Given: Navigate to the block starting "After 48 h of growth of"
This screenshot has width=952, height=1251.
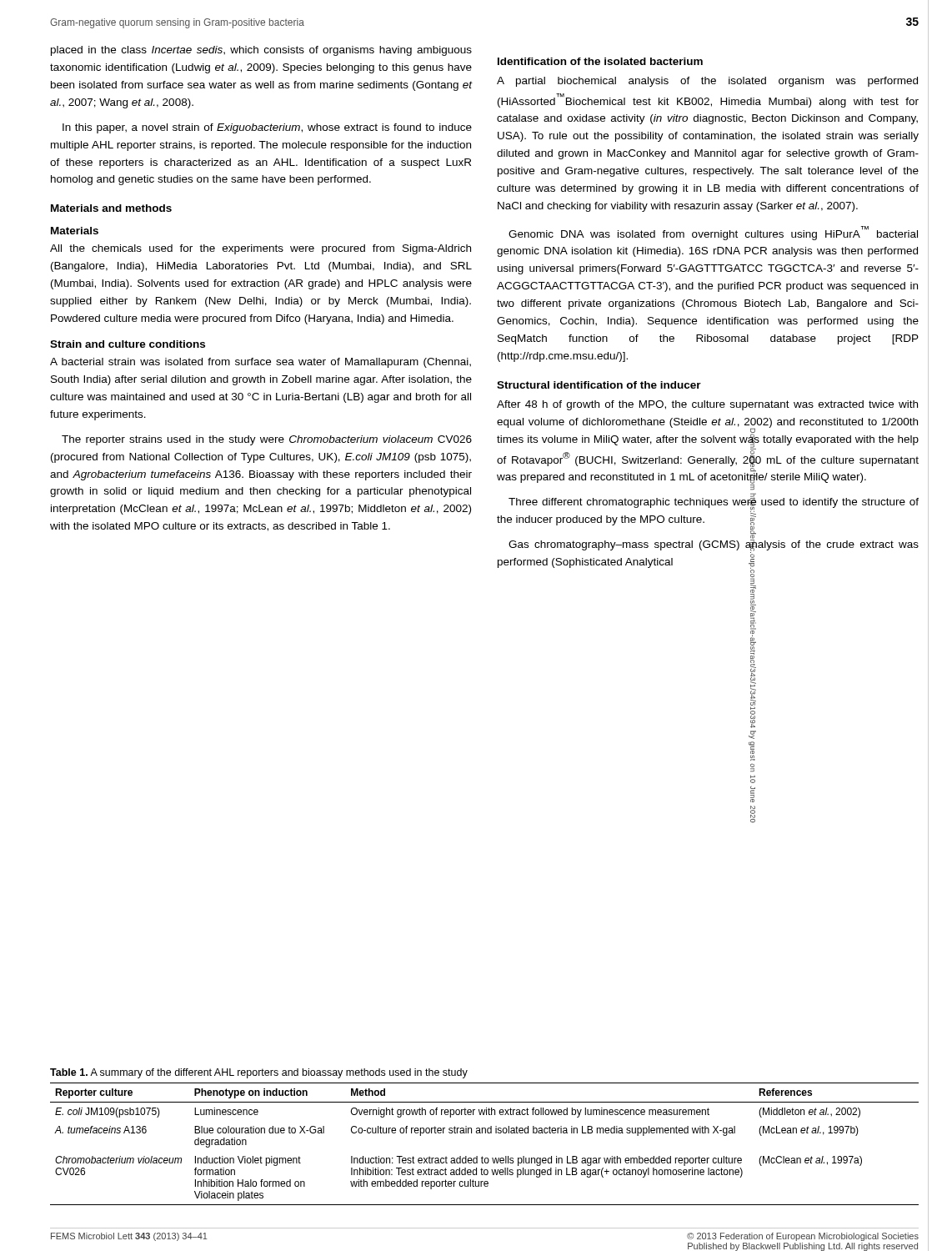Looking at the screenshot, I should (x=708, y=483).
